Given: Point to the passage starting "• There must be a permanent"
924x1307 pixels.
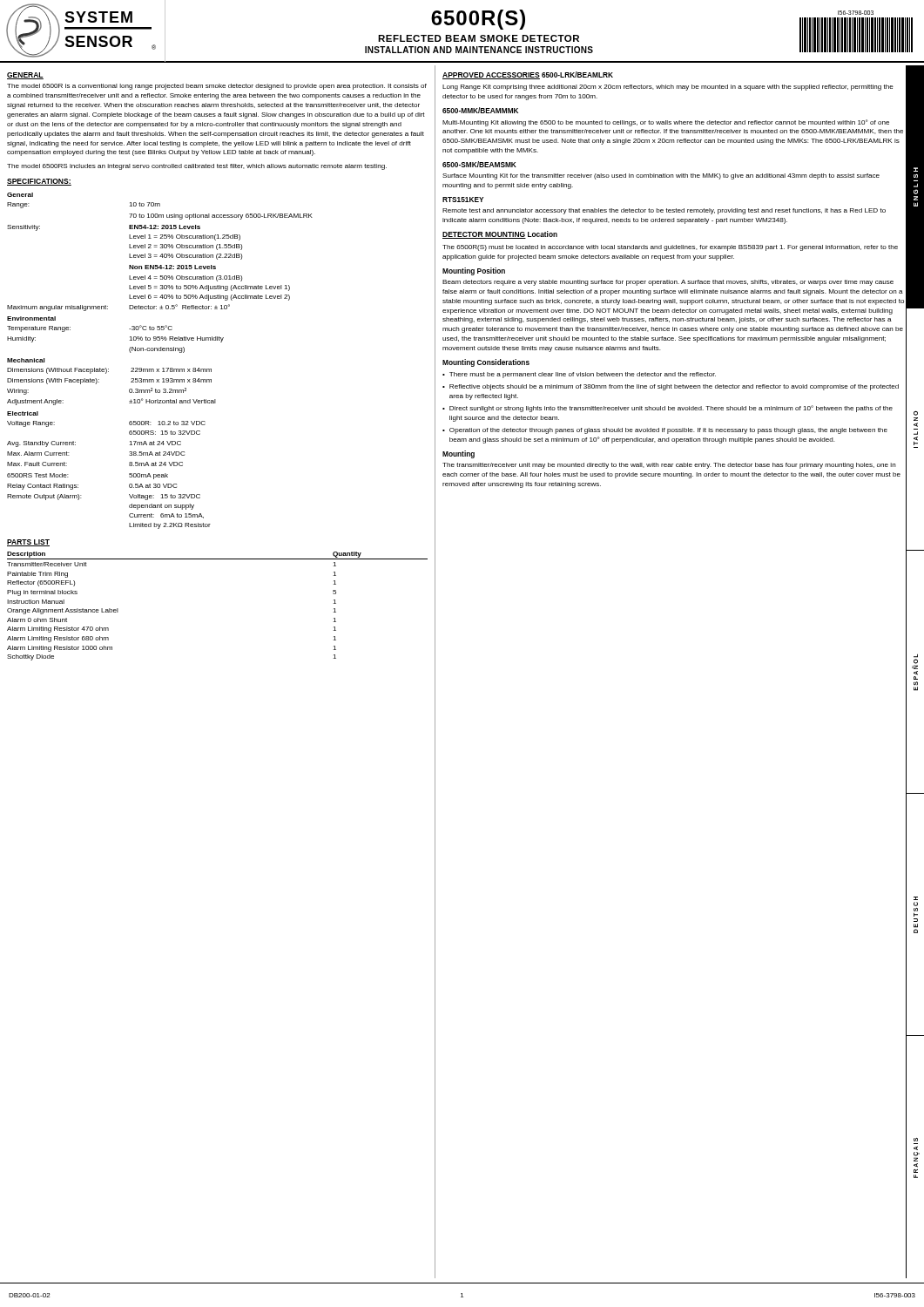Looking at the screenshot, I should click(579, 375).
